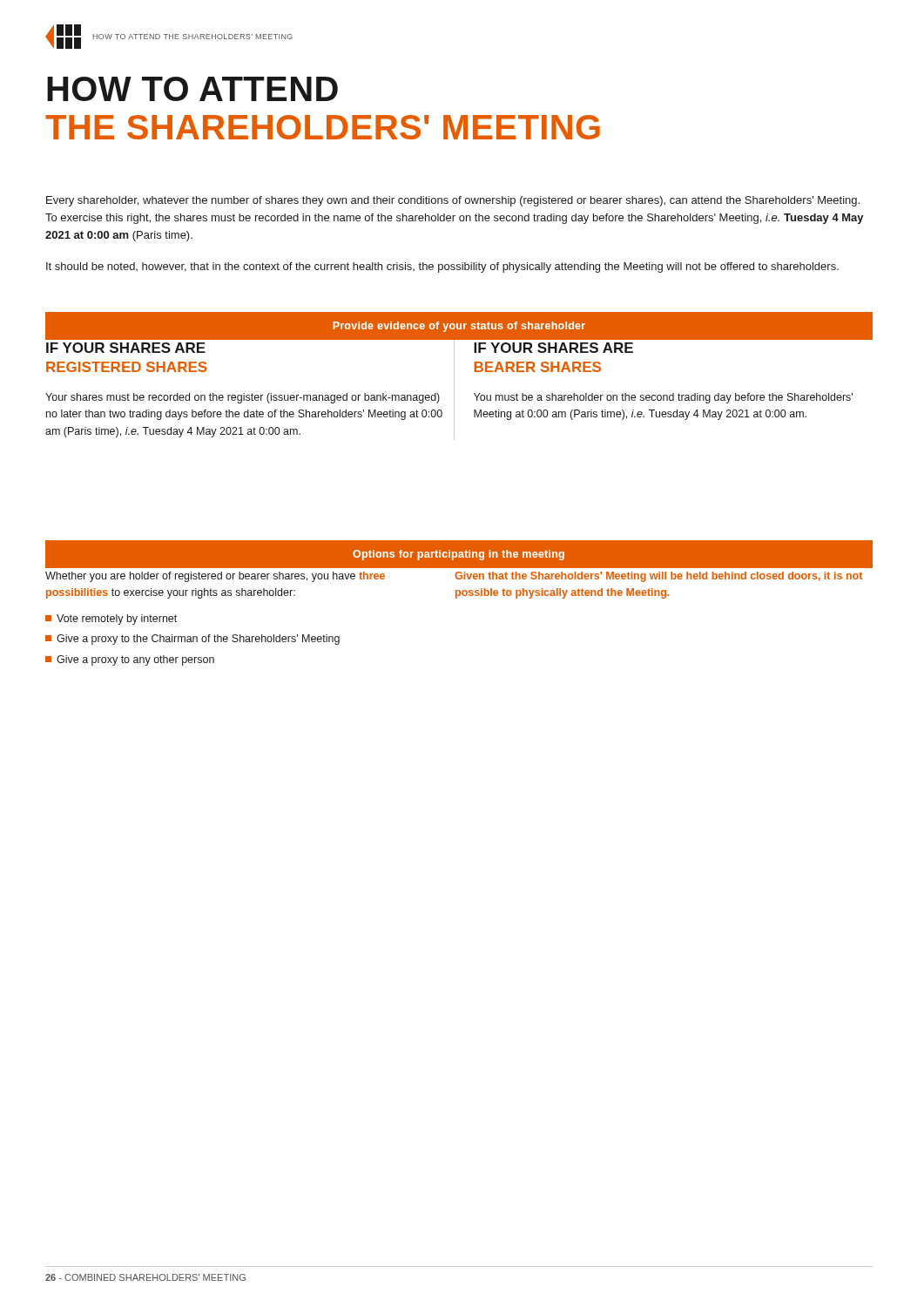Find the block on this page that starts "You must be a shareholder on"
Viewport: 924px width, 1307px height.
coord(673,406)
